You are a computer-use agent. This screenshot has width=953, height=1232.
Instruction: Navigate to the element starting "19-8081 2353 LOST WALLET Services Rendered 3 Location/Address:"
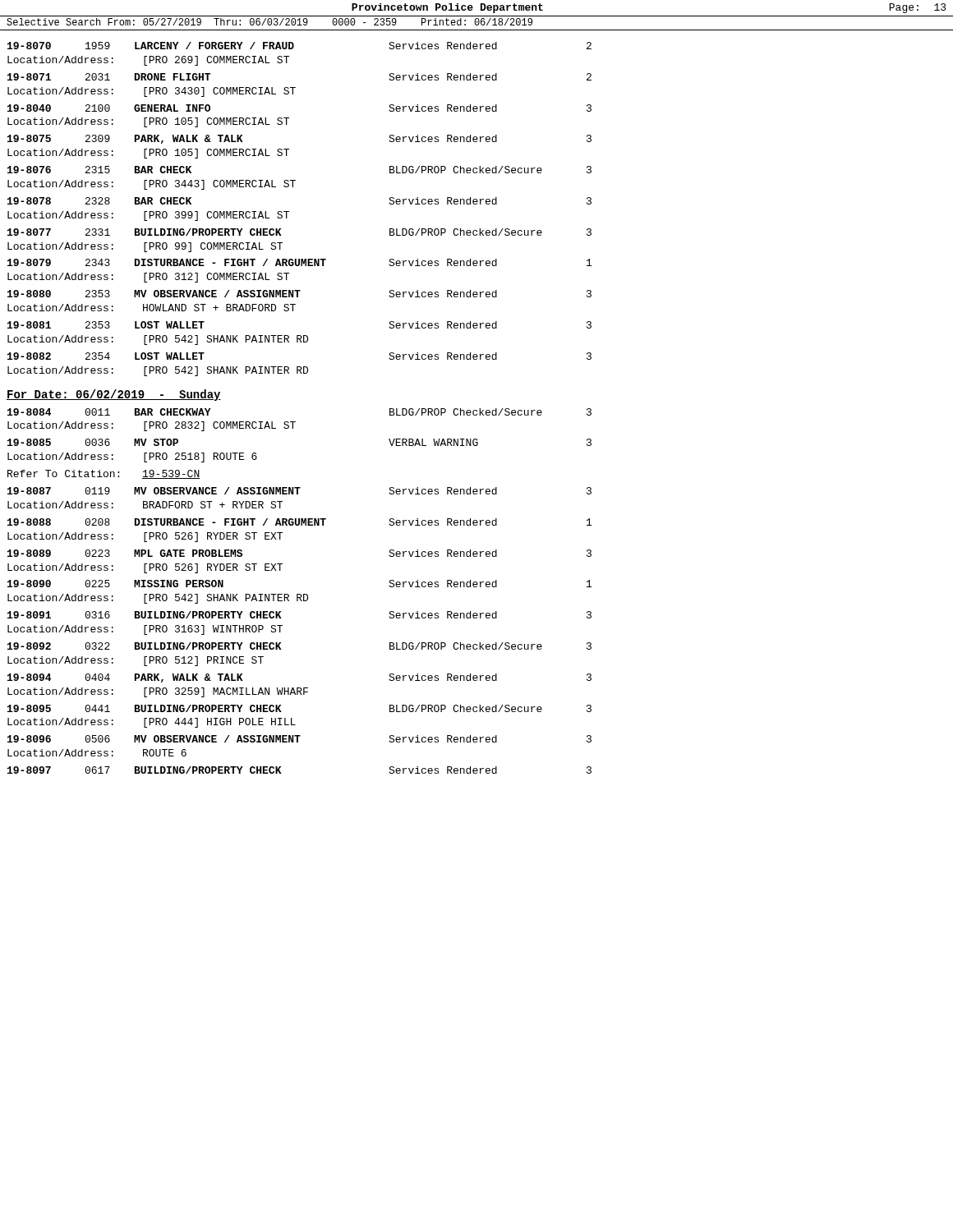[476, 333]
